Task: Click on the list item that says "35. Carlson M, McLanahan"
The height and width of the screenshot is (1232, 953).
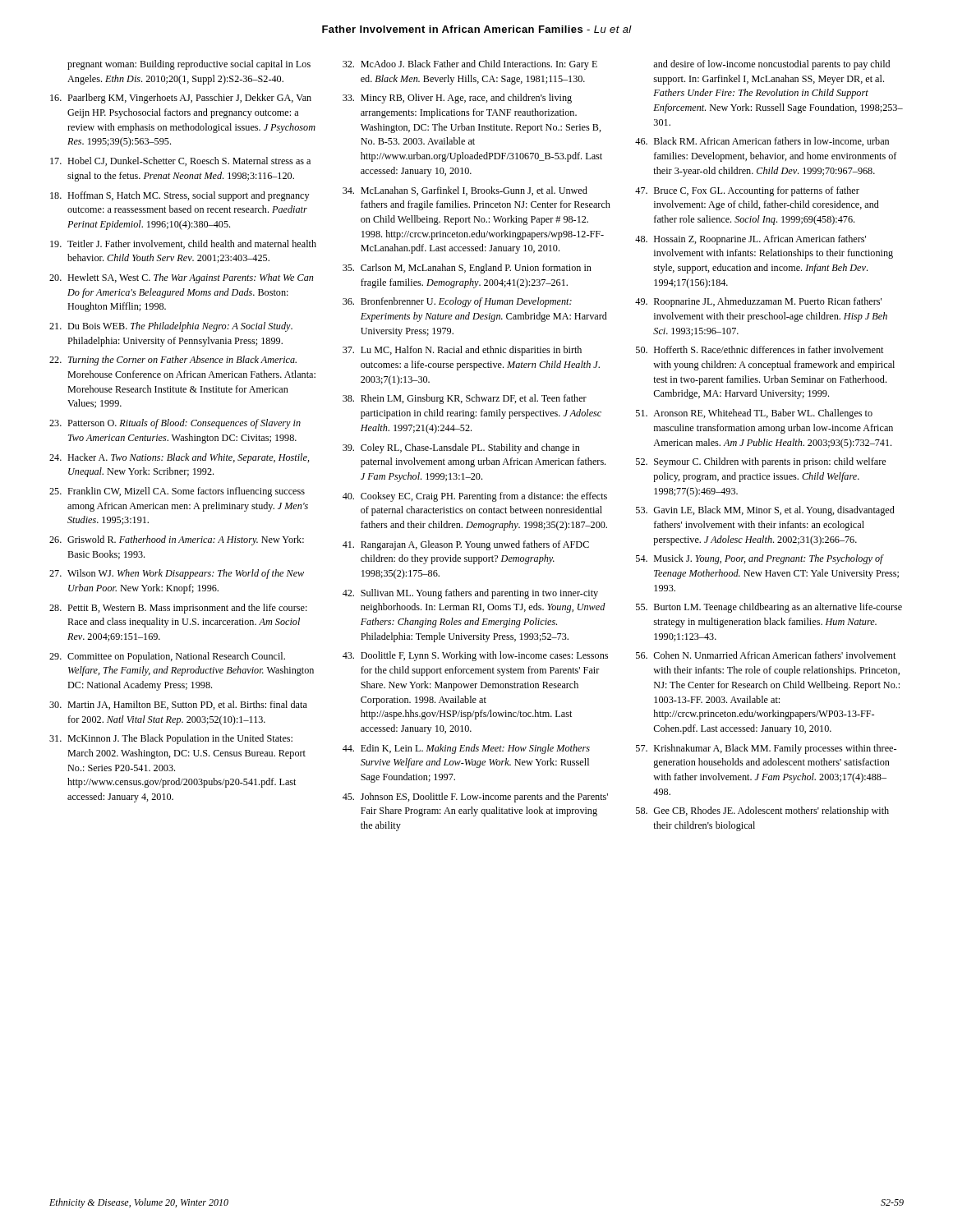Action: tap(476, 276)
